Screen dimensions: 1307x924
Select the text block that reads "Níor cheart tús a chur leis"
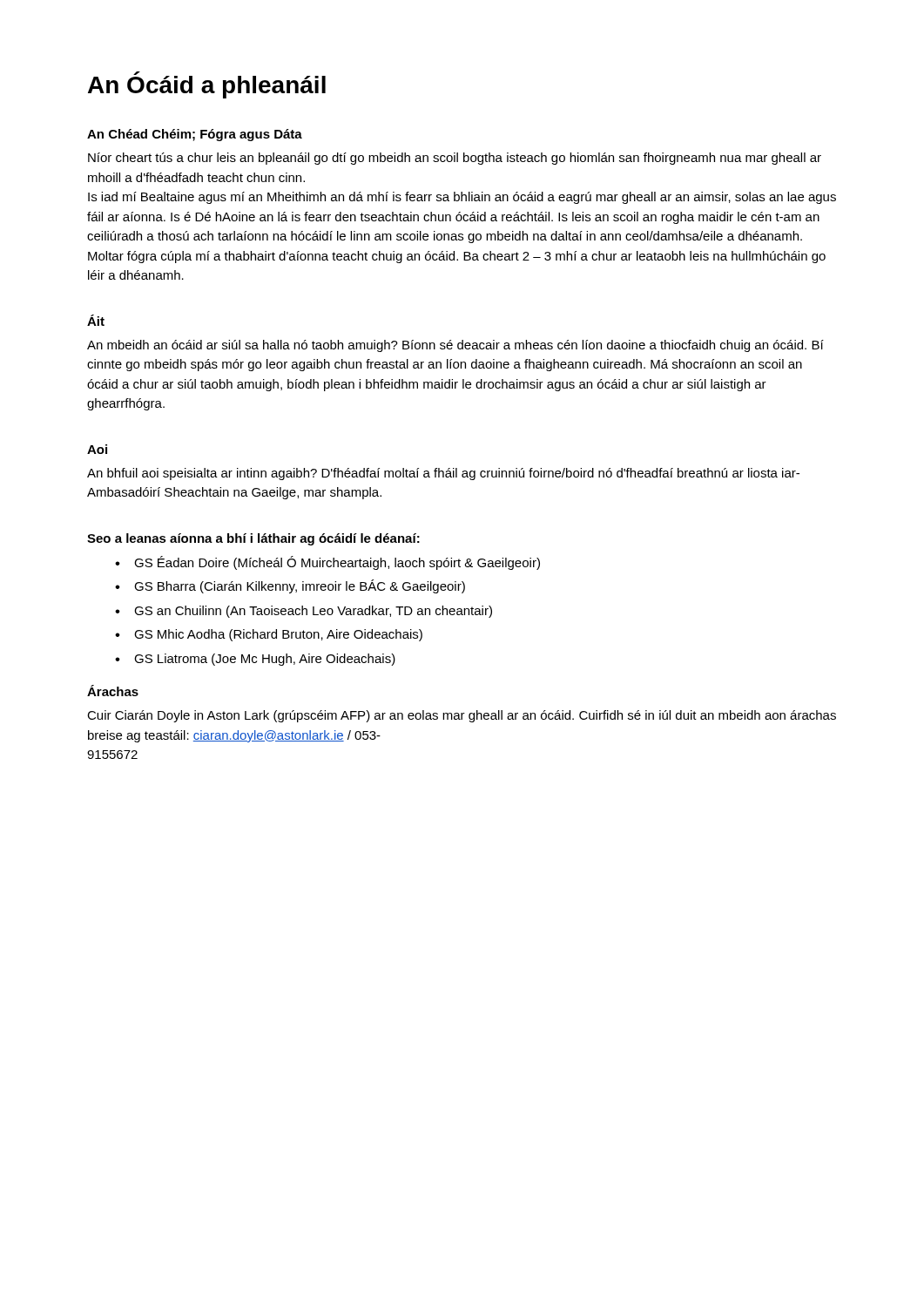[462, 216]
